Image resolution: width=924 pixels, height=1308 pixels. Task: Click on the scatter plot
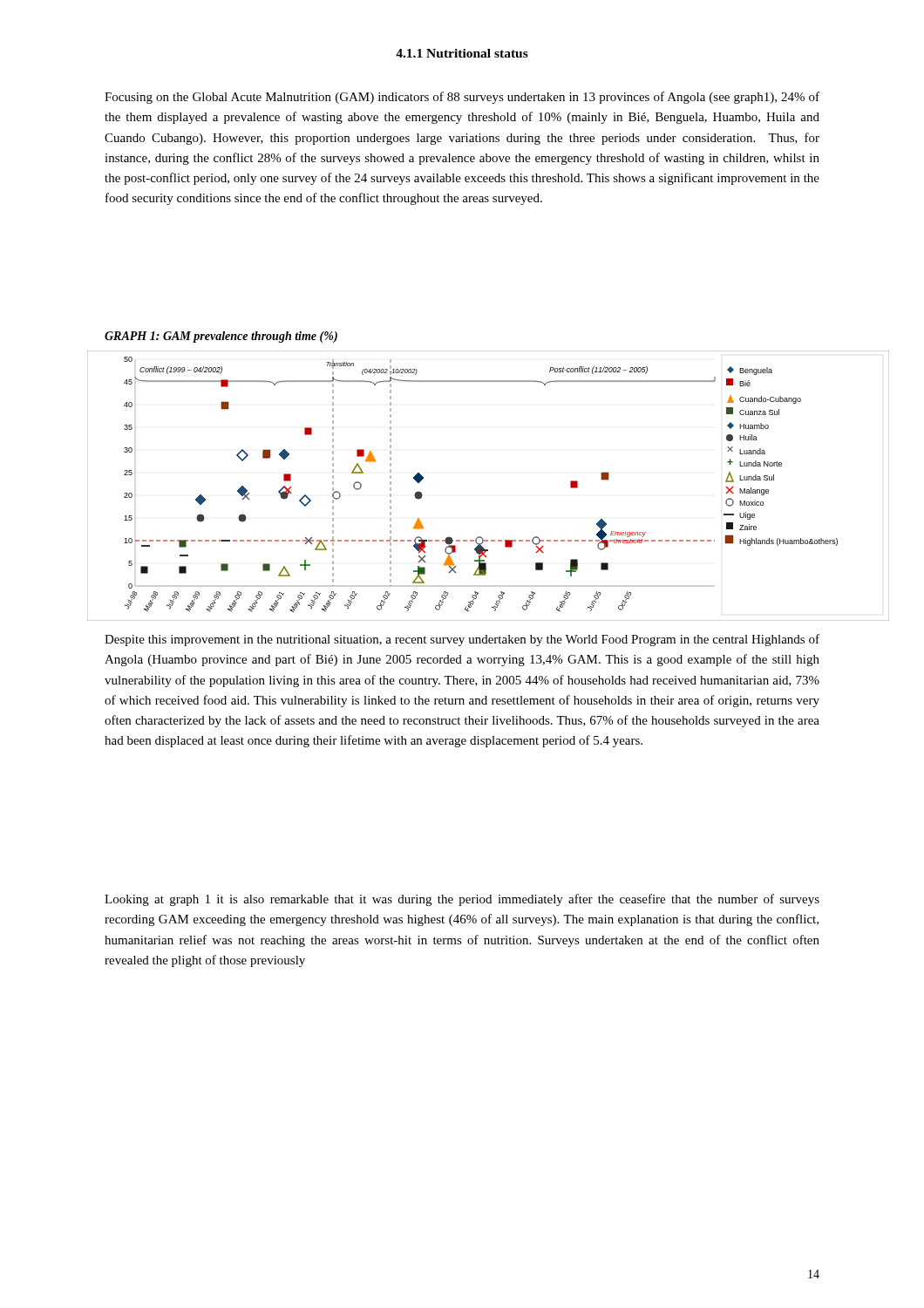tap(492, 487)
